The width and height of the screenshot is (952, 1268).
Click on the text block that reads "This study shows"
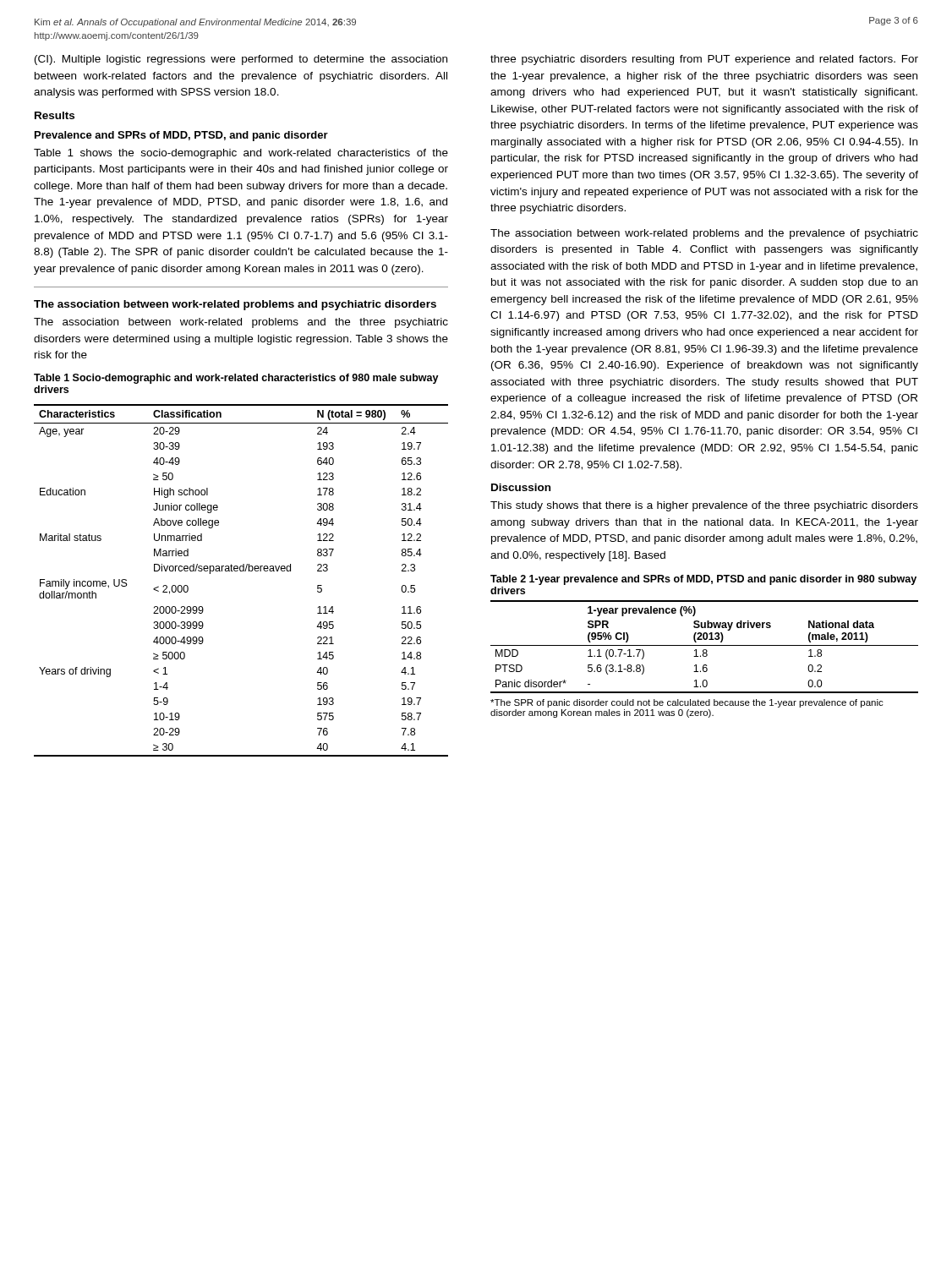pos(704,530)
